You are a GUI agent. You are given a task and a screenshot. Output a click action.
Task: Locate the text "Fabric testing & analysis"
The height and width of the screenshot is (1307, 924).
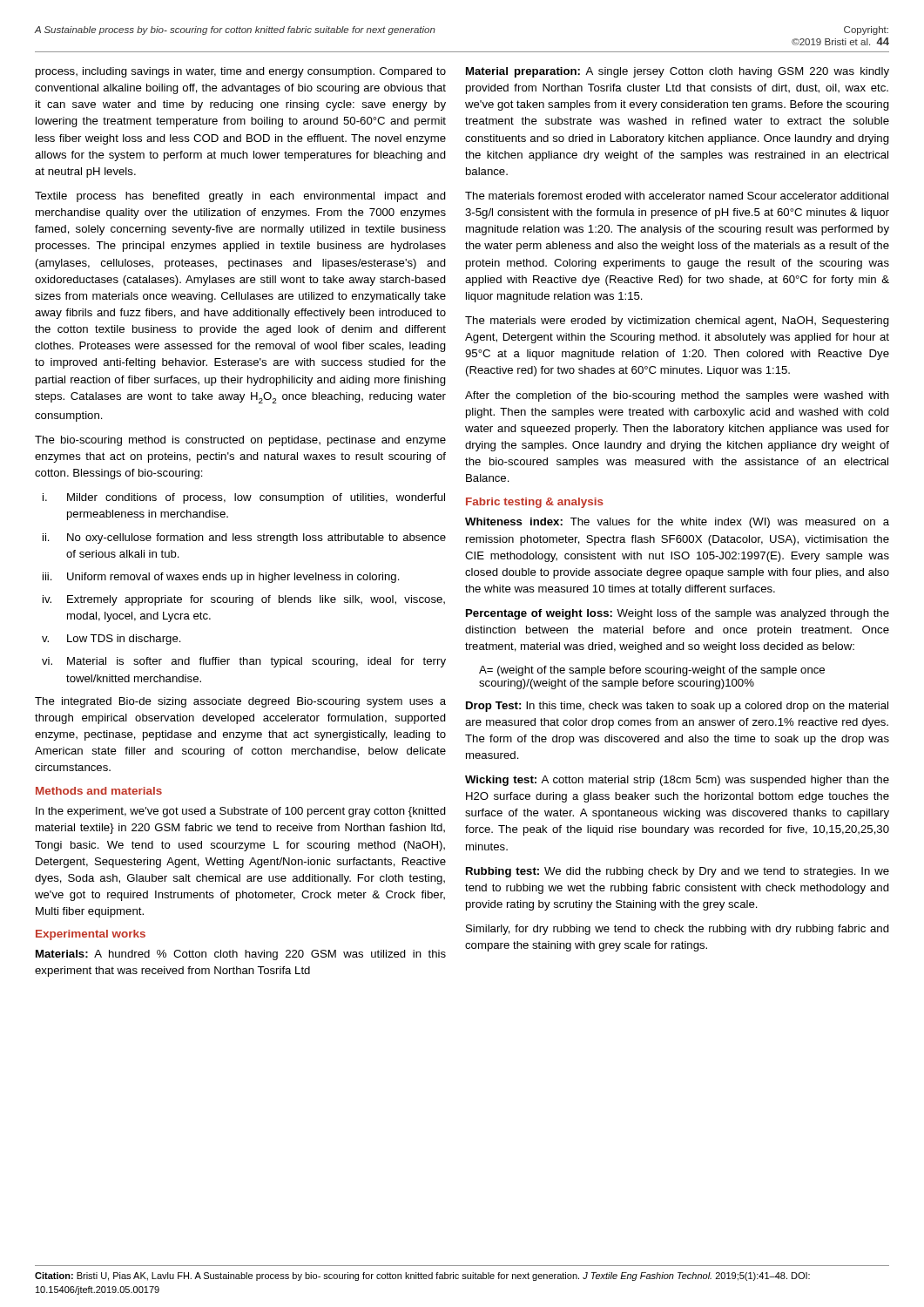tap(534, 502)
